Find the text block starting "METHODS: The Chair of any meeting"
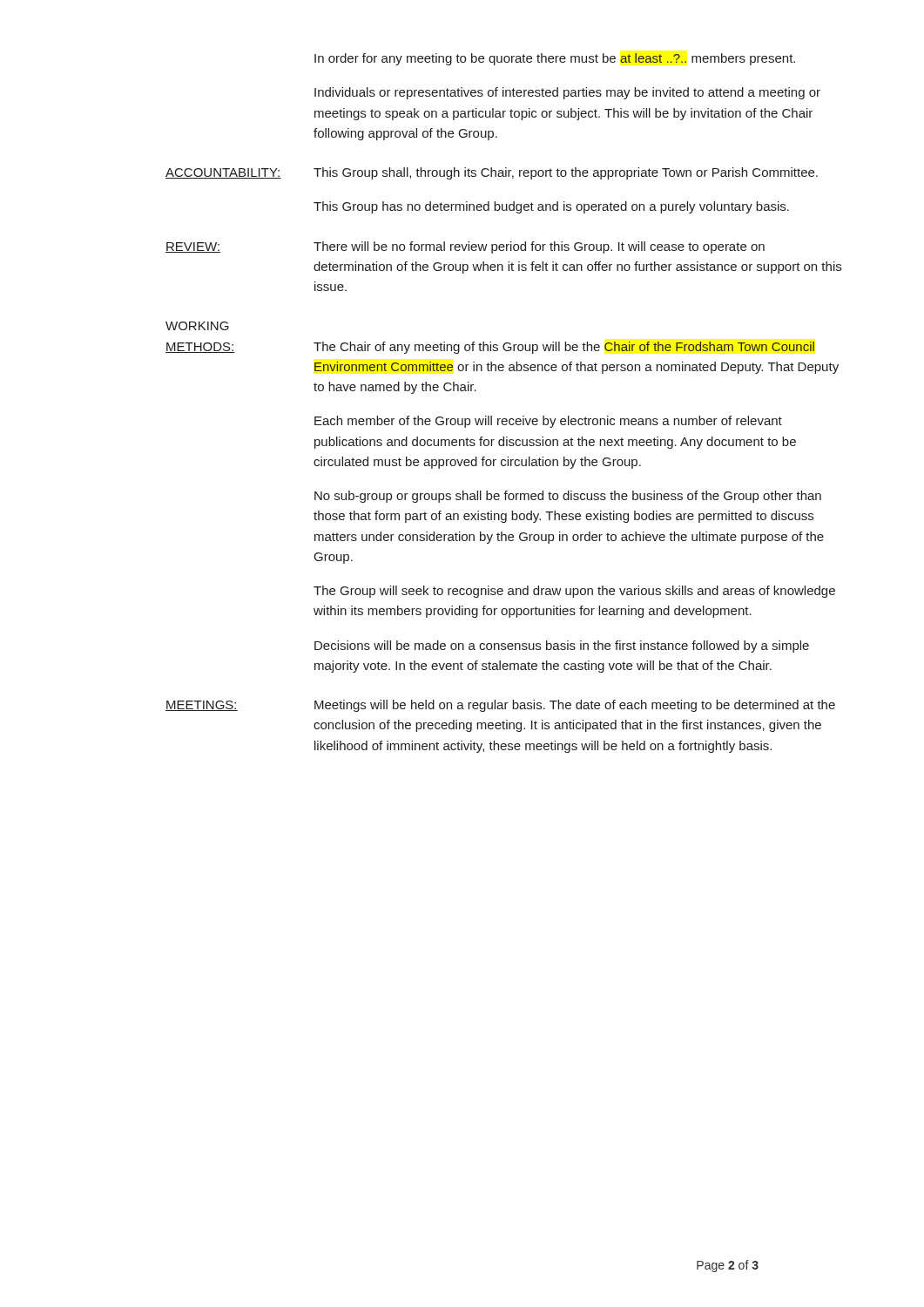The width and height of the screenshot is (924, 1307). (505, 506)
